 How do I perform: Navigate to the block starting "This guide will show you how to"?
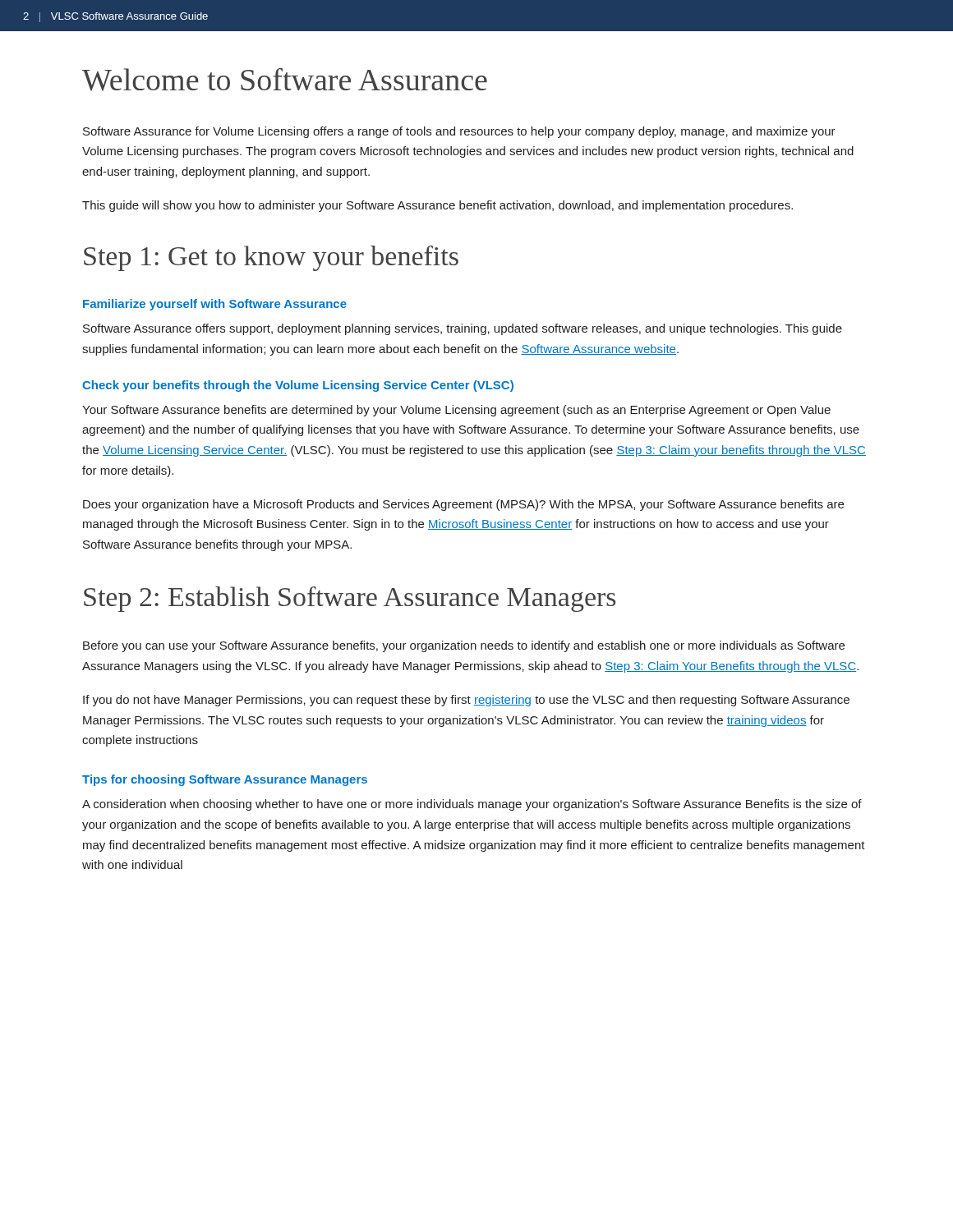point(438,205)
